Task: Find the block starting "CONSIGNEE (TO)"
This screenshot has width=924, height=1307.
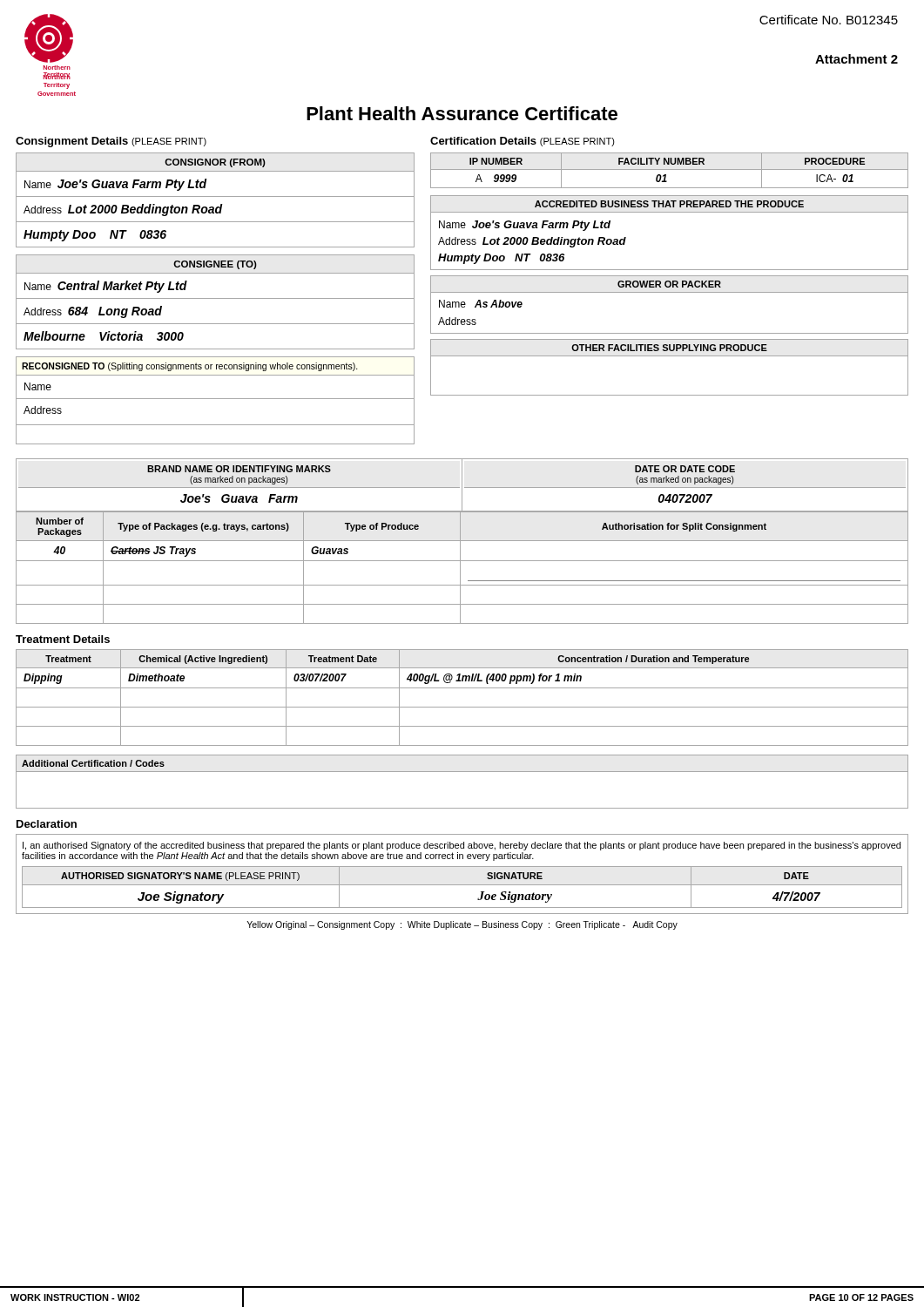Action: click(x=215, y=264)
